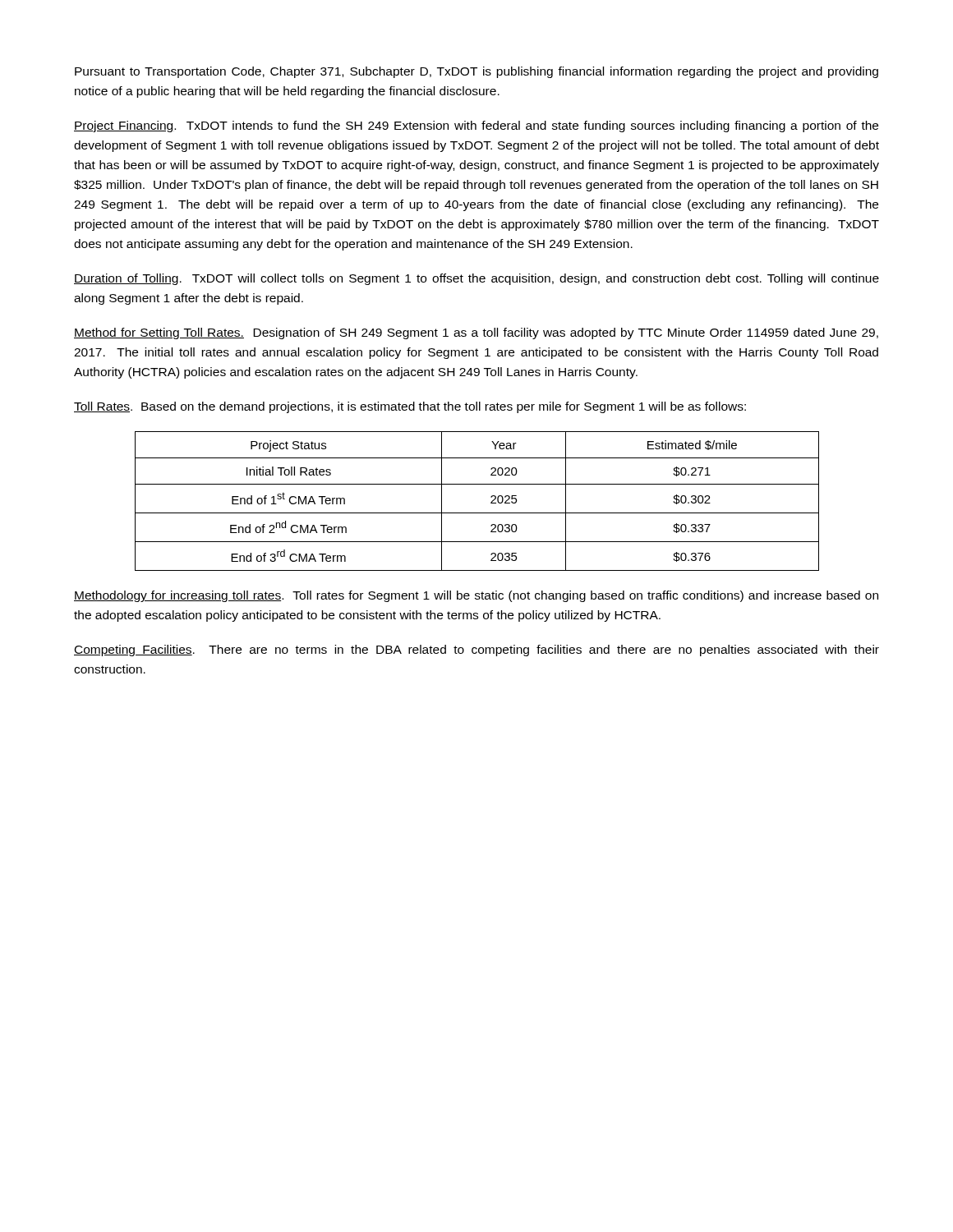Find a table
The height and width of the screenshot is (1232, 953).
(476, 501)
